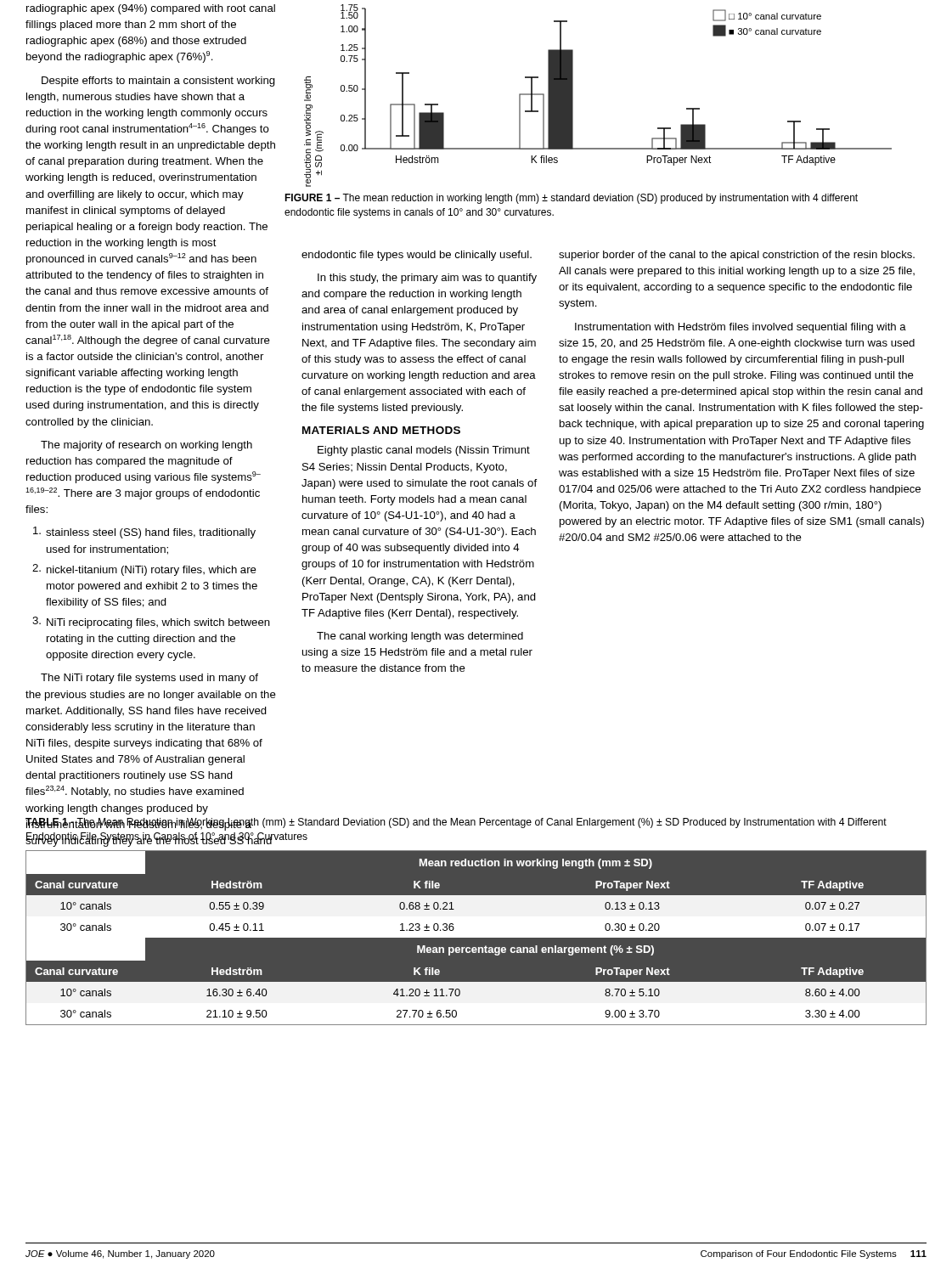Image resolution: width=952 pixels, height=1274 pixels.
Task: Click on the caption containing "FIGURE 1 – The mean reduction in"
Action: click(571, 205)
